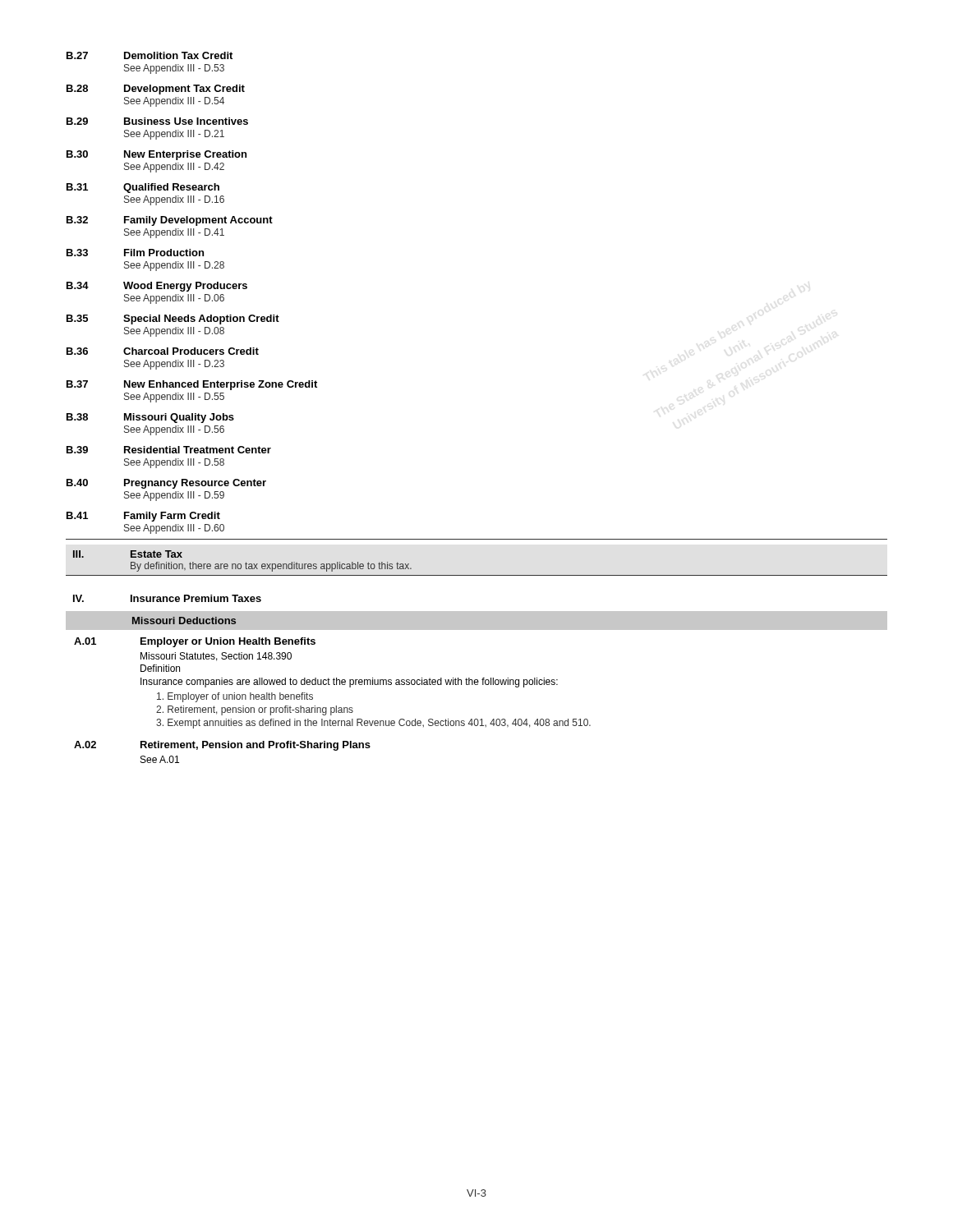Click on the list item with the text "B.29 Business Use Incentives See Appendix III"

(x=157, y=121)
